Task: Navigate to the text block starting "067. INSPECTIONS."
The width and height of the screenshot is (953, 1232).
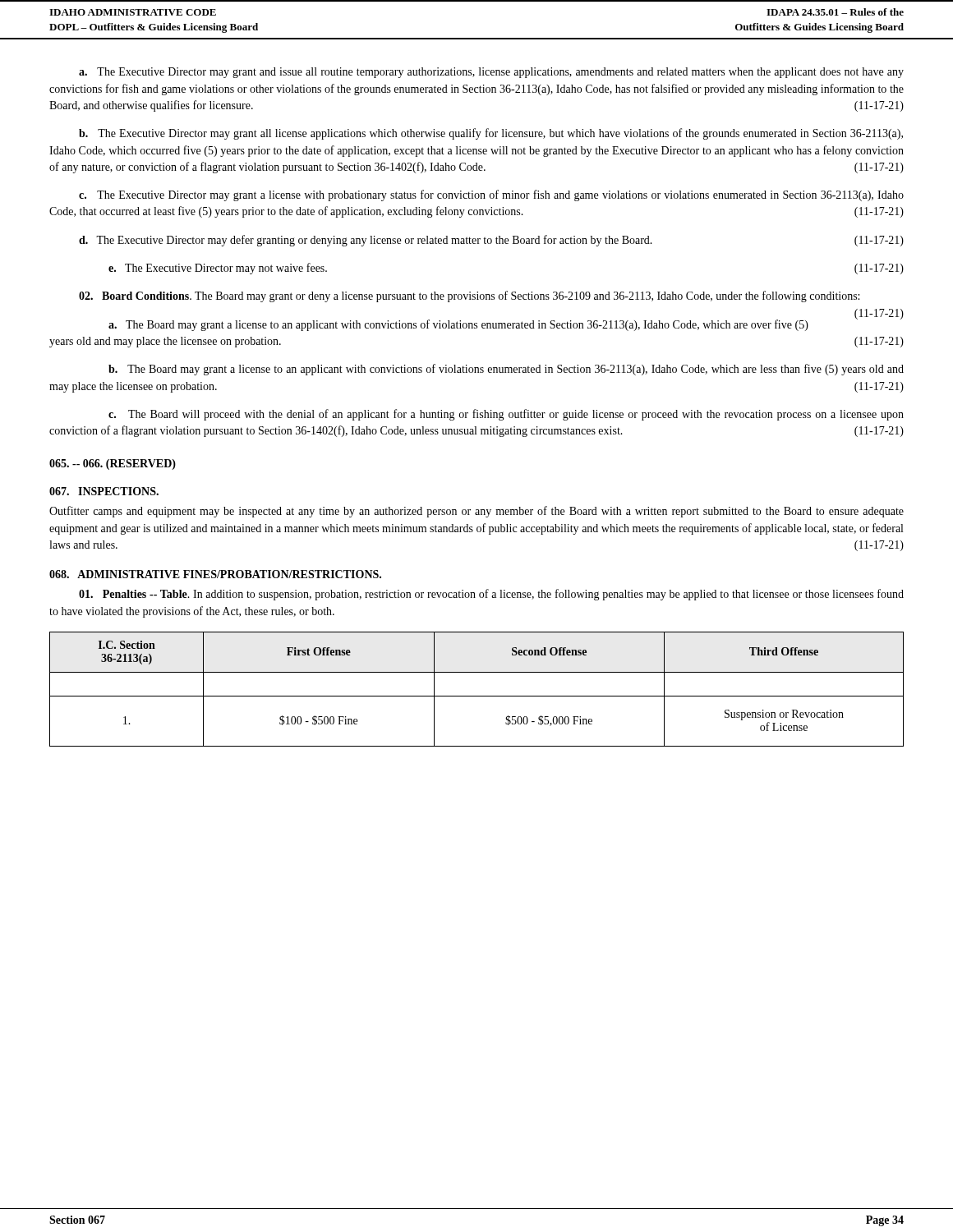Action: [104, 492]
